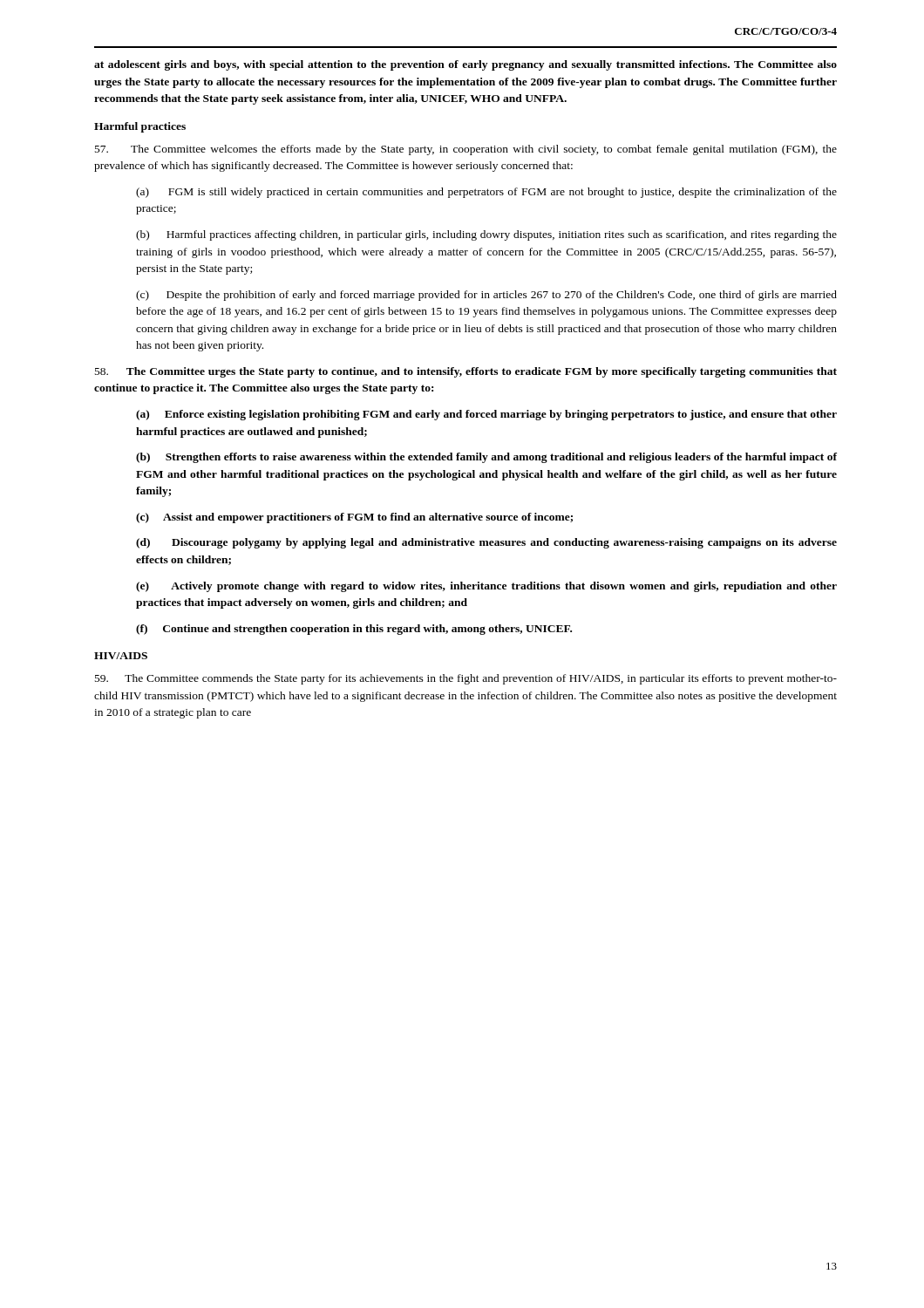Locate the block of text that opens with "(a) FGM is still"
The image size is (924, 1308).
coord(486,200)
